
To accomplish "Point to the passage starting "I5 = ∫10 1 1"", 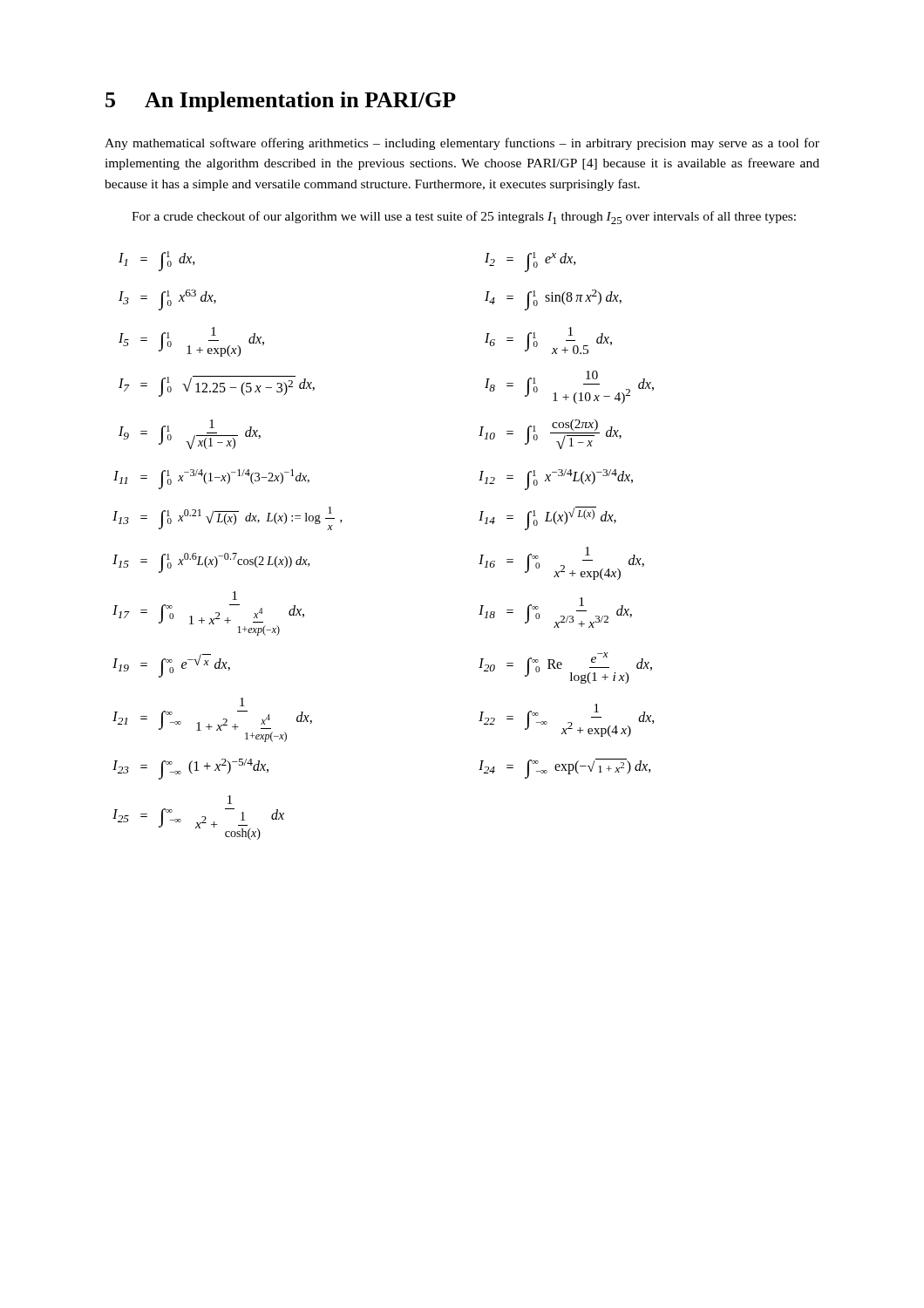I will point(169,341).
